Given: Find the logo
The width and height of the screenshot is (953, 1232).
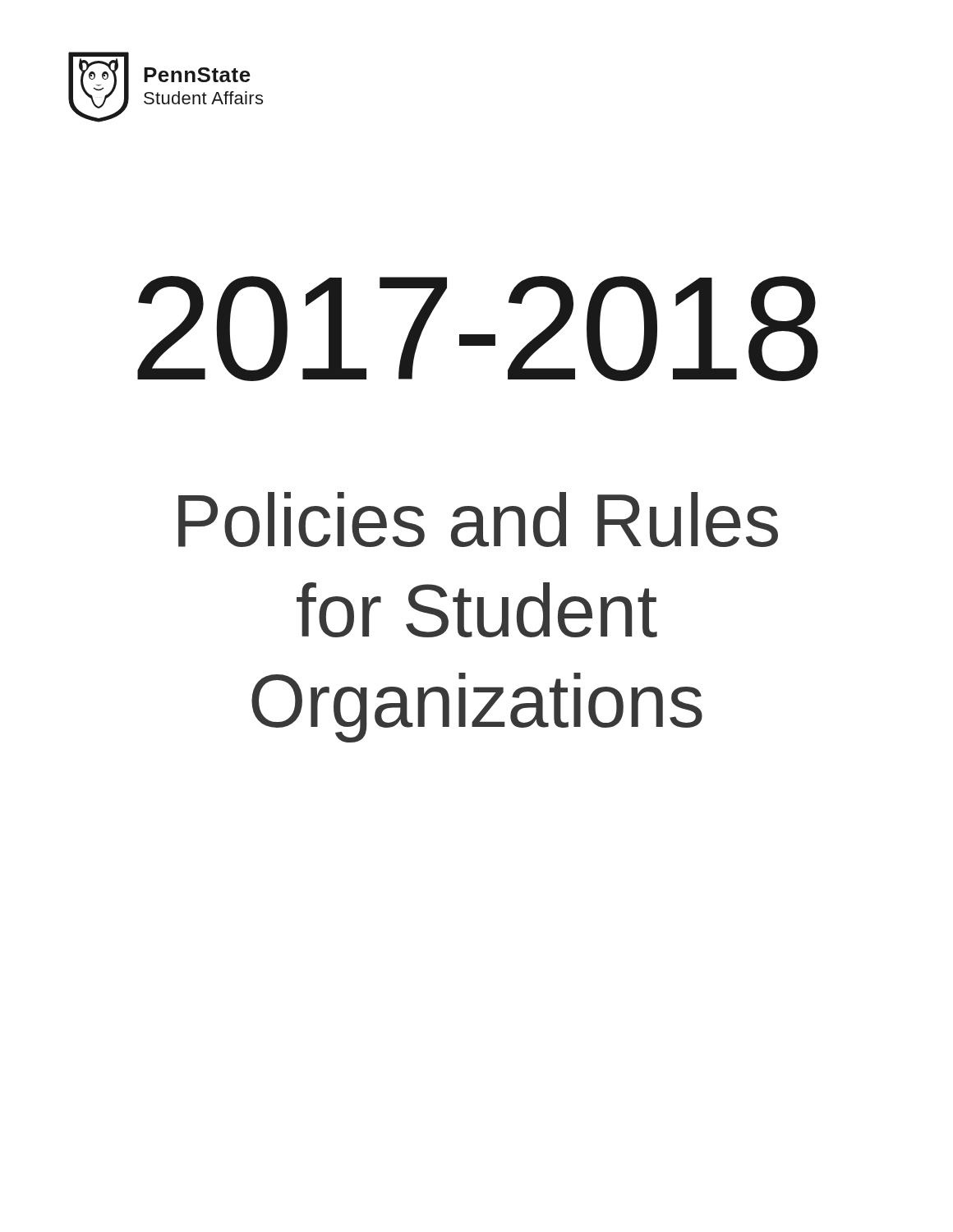Looking at the screenshot, I should 165,86.
